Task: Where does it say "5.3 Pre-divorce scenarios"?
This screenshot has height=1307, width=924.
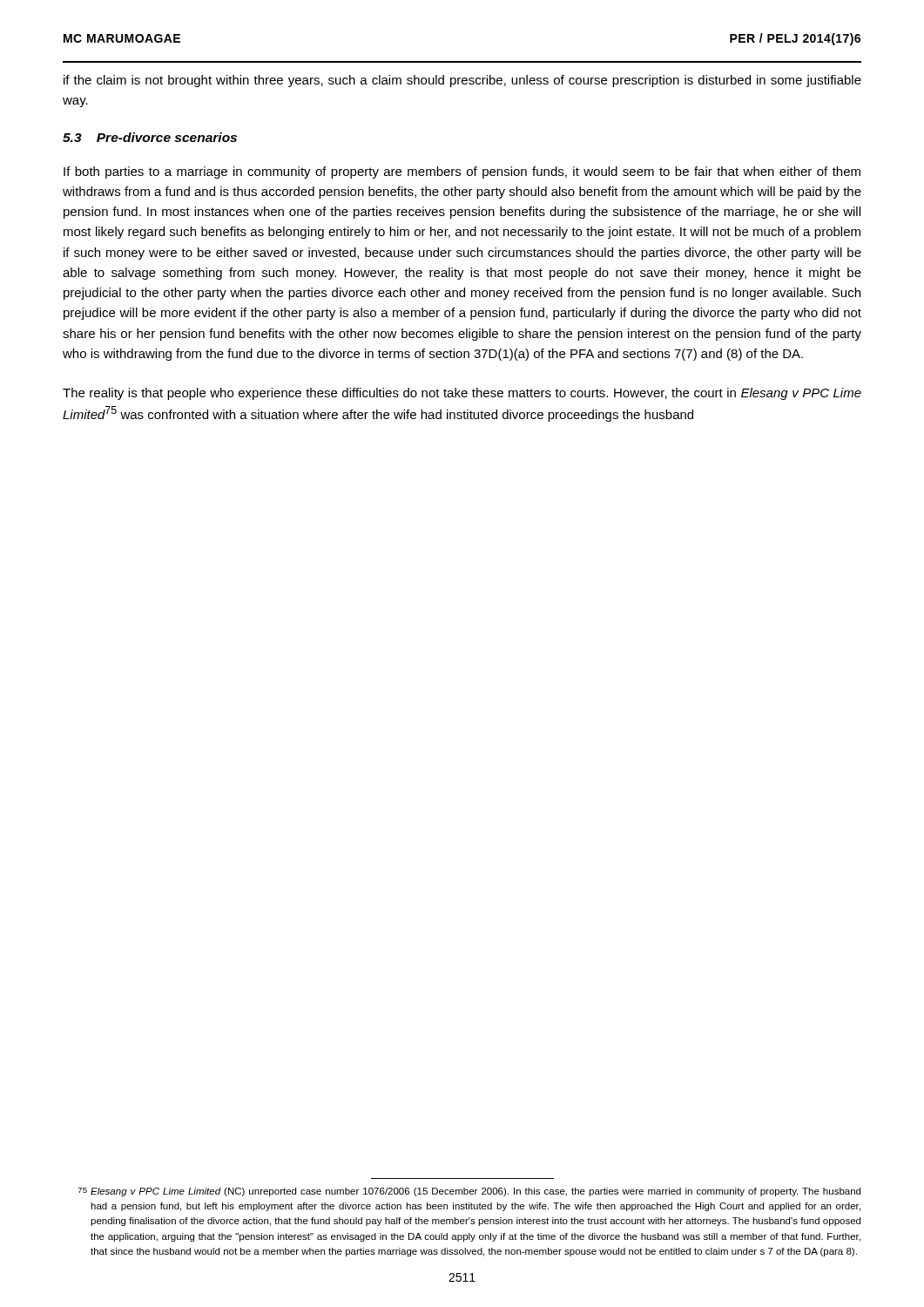Action: pos(150,137)
